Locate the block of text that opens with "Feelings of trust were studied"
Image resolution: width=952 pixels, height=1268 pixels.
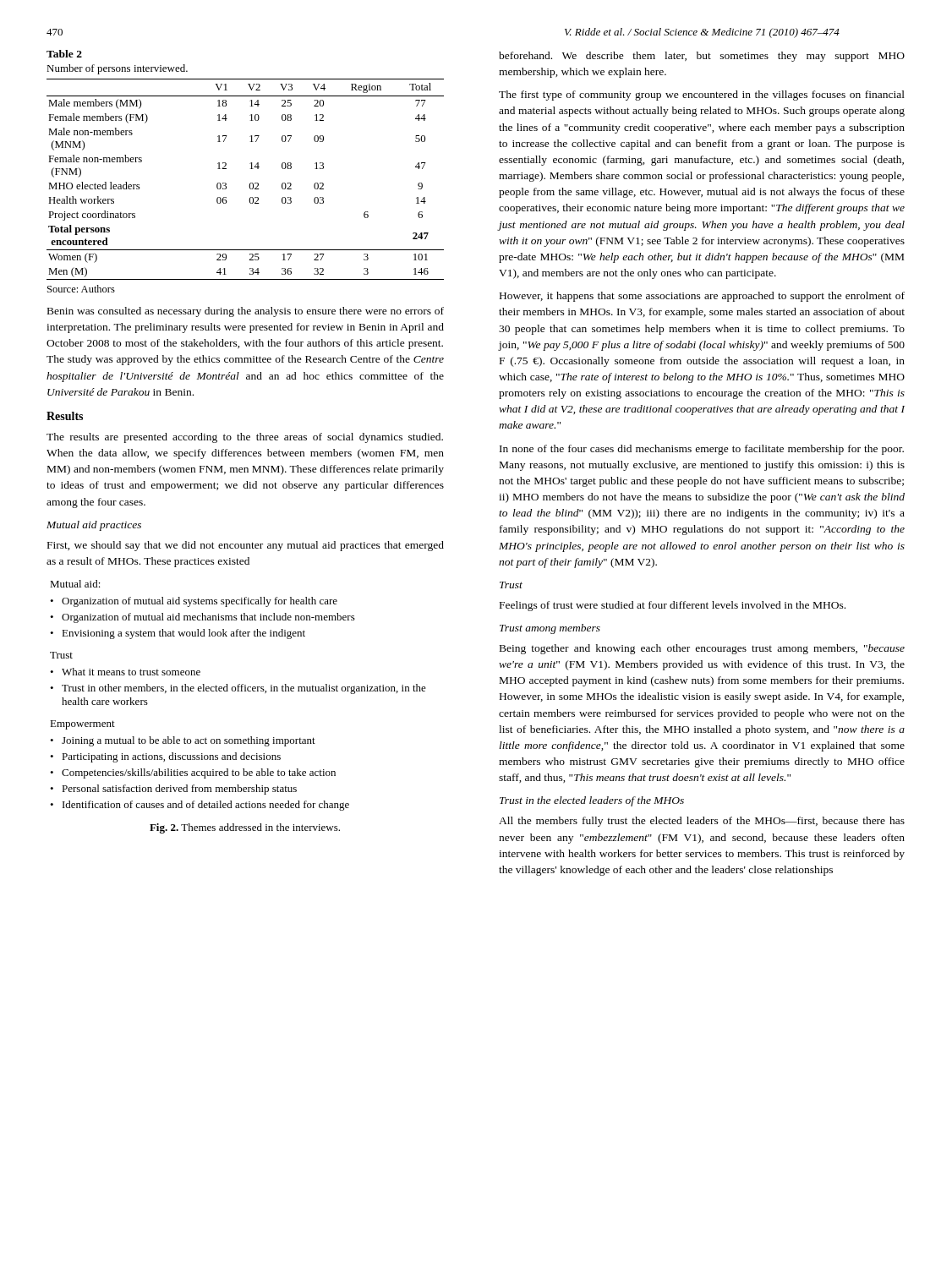[x=673, y=605]
